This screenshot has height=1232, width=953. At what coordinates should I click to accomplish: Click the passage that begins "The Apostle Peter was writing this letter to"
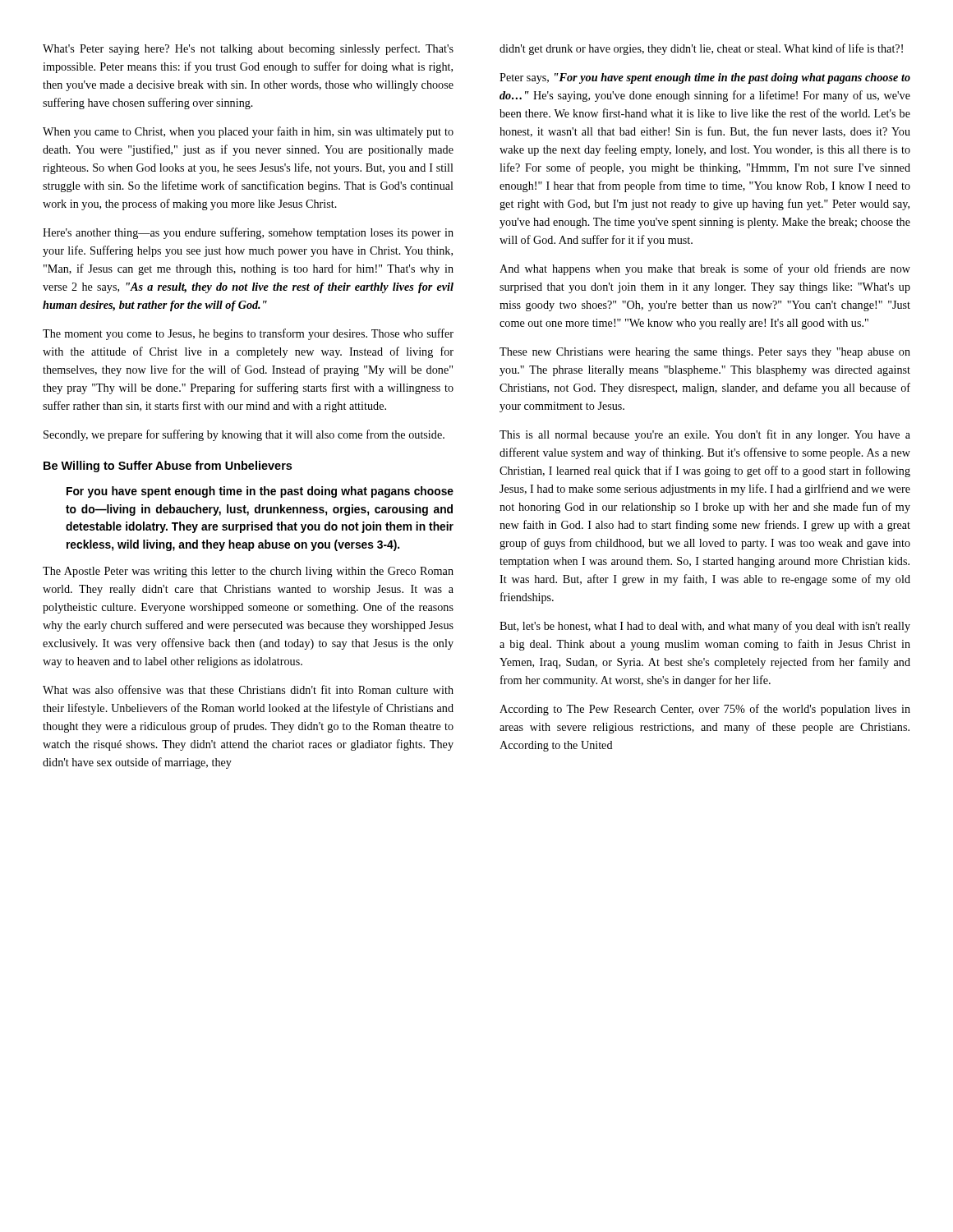tap(248, 616)
